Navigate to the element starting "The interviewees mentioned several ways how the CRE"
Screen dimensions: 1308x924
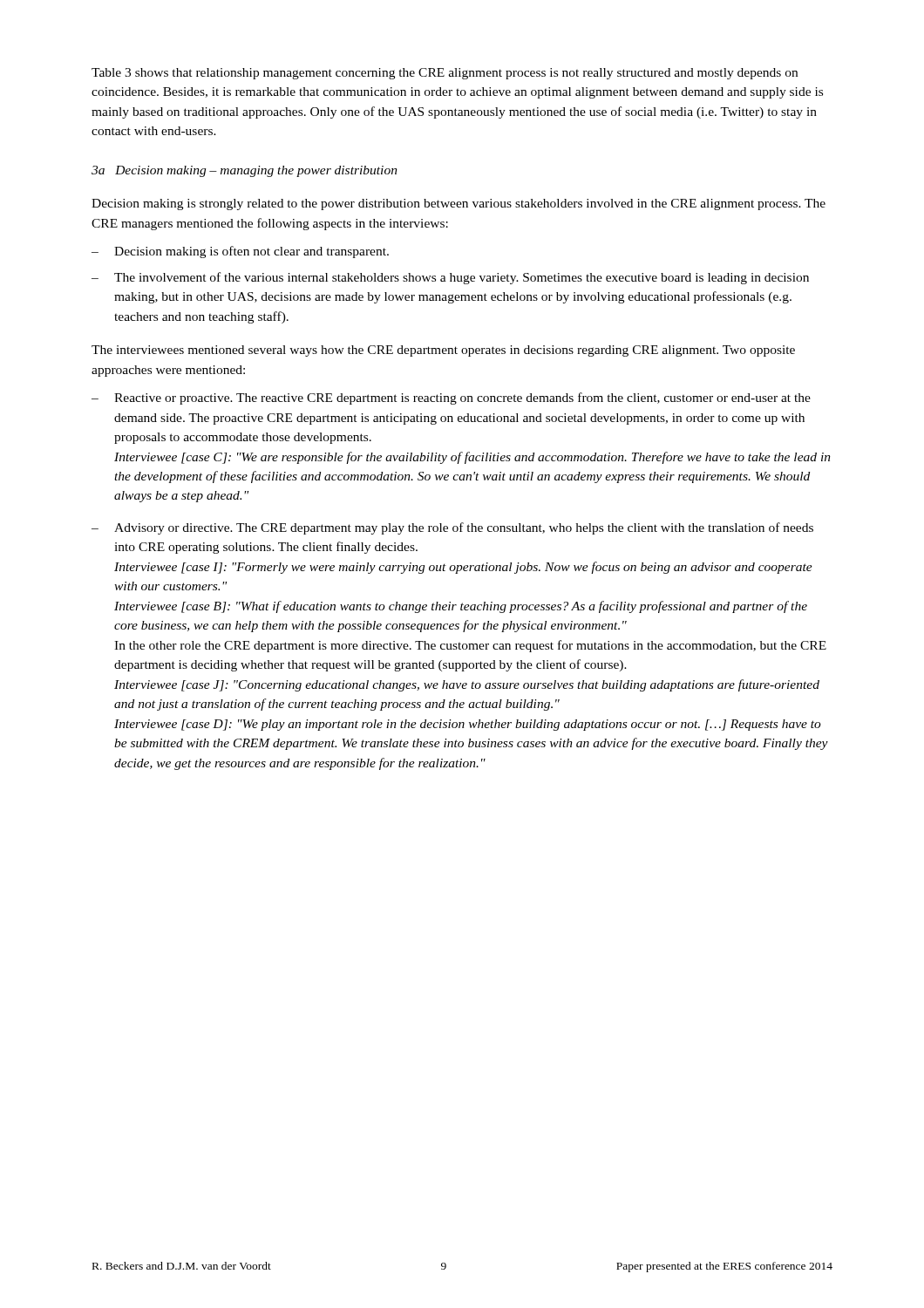point(443,359)
